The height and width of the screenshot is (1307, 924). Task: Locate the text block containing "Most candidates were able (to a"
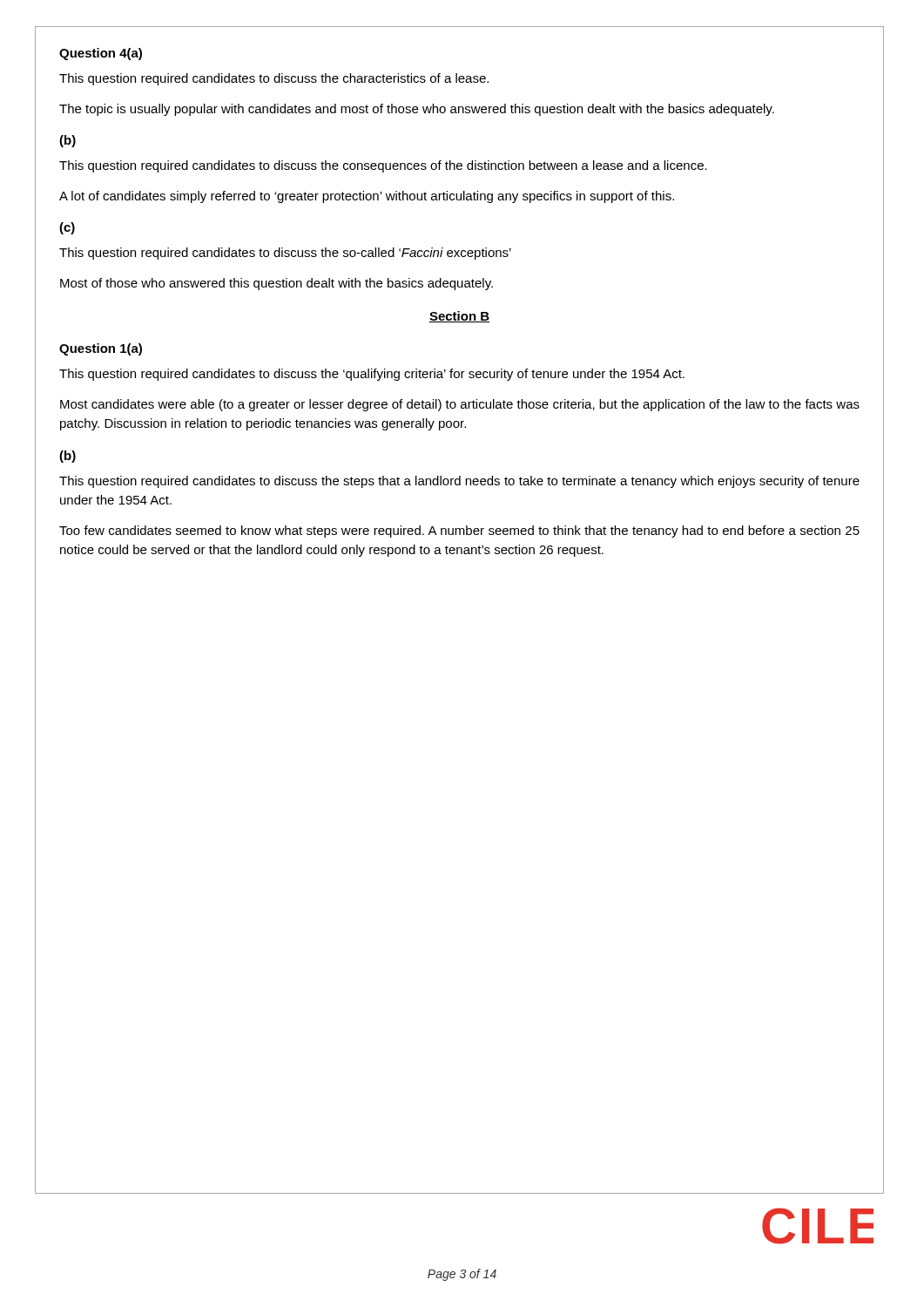tap(459, 413)
